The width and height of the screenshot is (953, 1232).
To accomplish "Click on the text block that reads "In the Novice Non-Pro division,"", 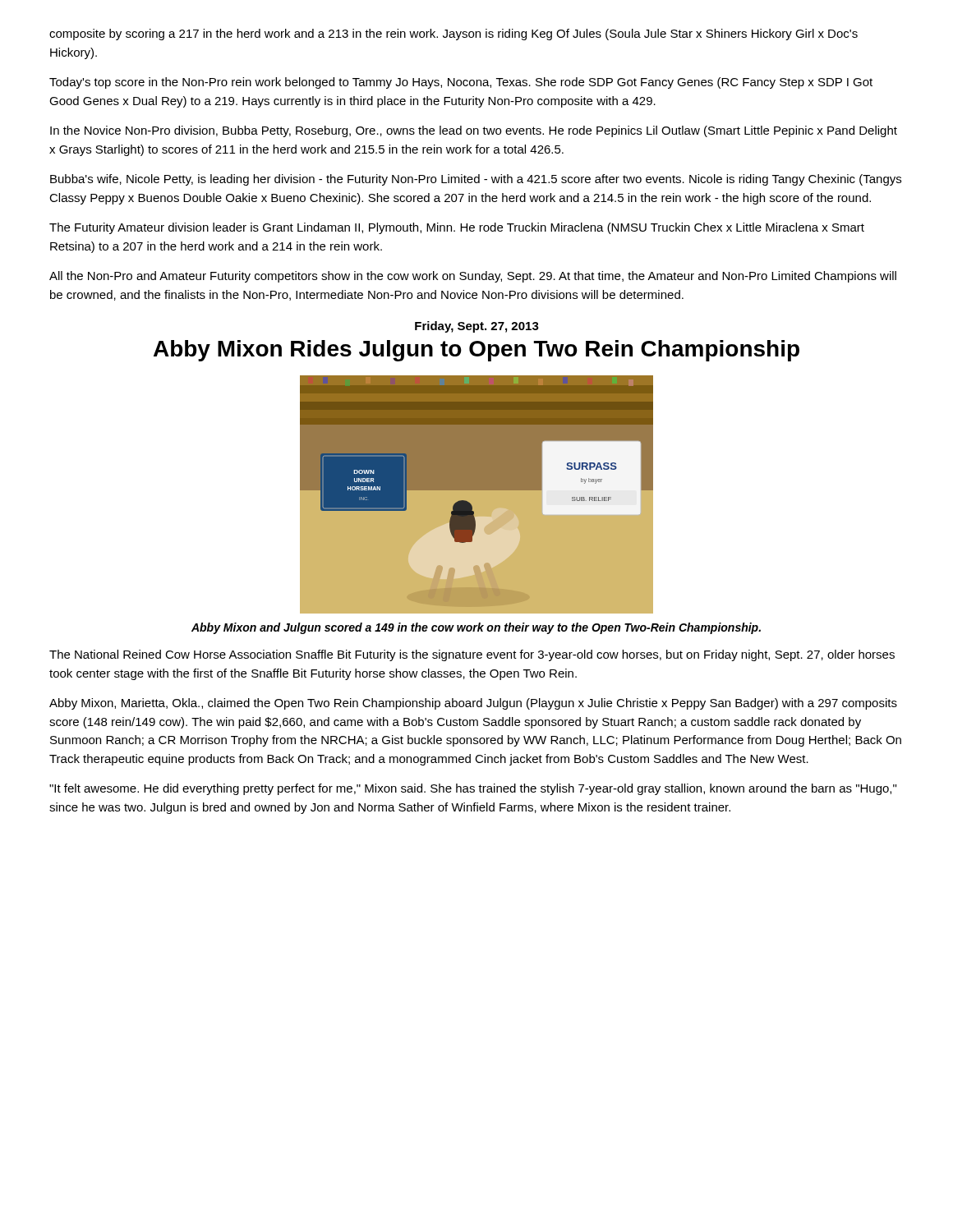I will pyautogui.click(x=473, y=139).
